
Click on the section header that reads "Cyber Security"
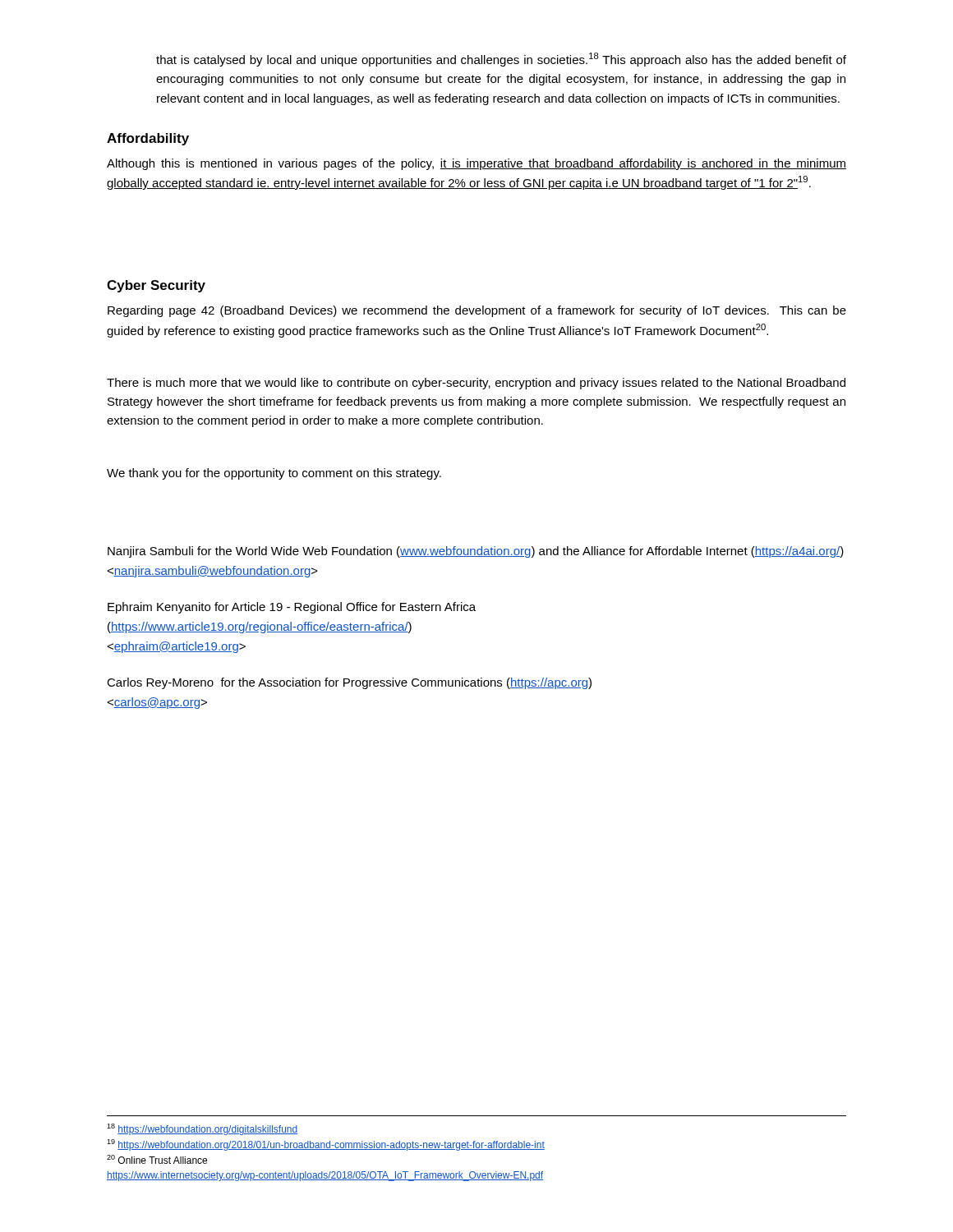[156, 286]
